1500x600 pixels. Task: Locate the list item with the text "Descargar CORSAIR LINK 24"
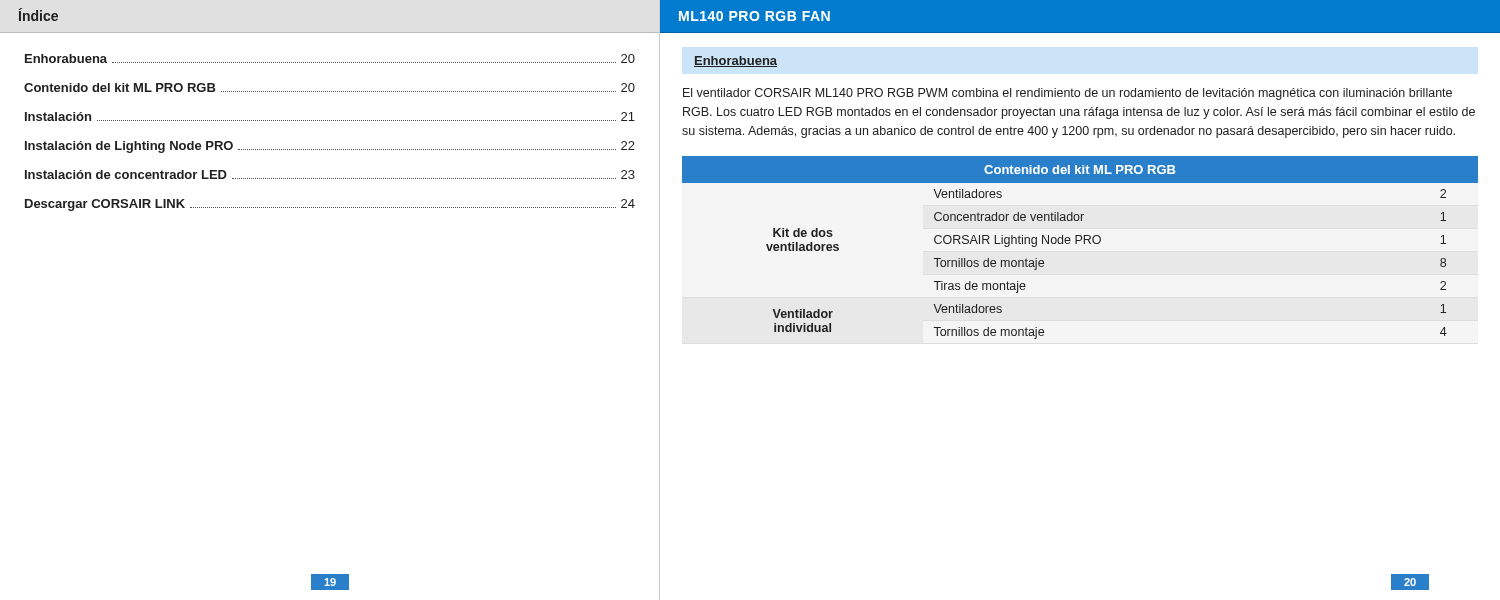(329, 204)
